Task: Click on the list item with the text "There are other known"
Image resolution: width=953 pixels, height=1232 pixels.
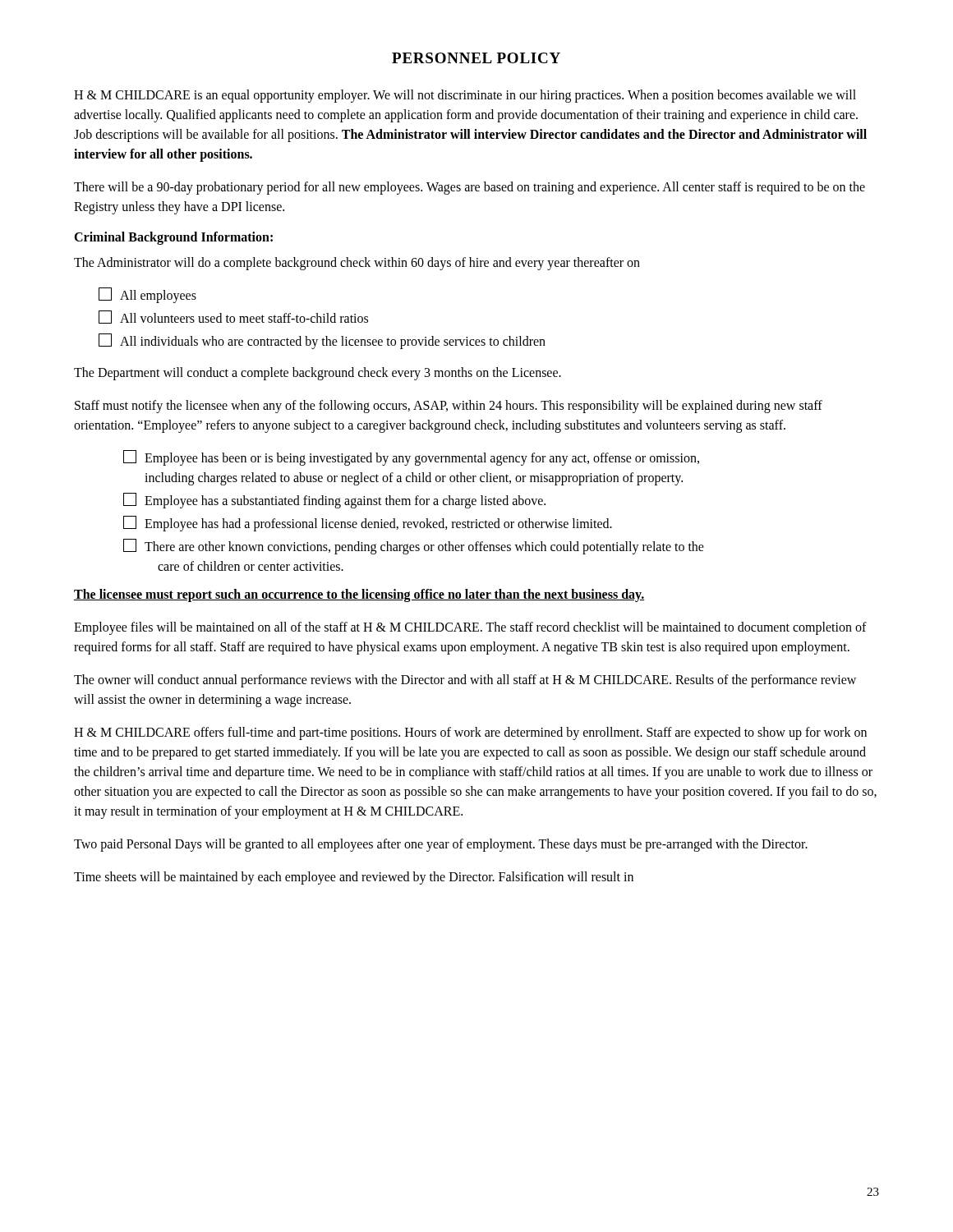Action: click(x=414, y=557)
